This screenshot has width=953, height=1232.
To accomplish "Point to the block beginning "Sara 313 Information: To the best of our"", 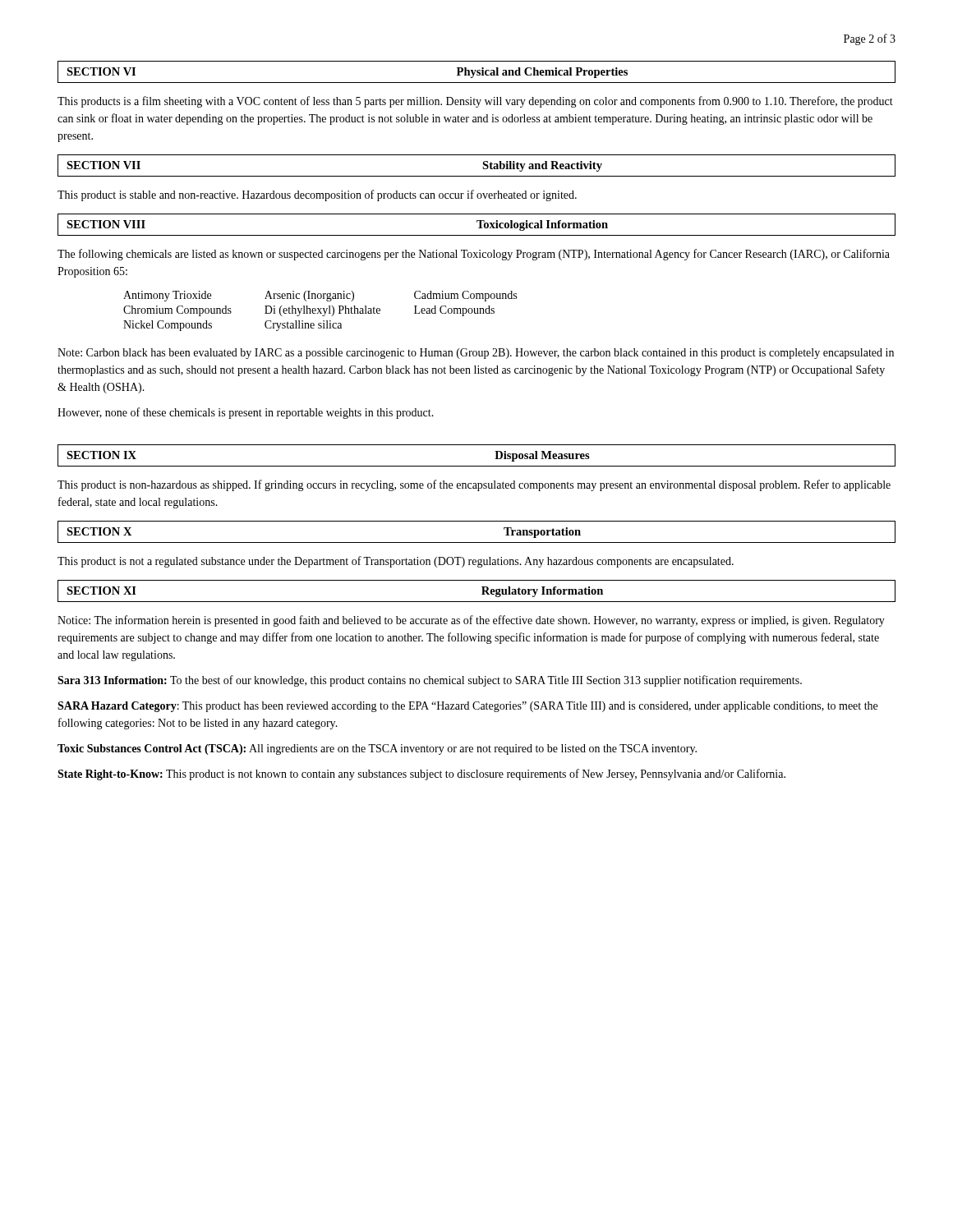I will (x=430, y=680).
